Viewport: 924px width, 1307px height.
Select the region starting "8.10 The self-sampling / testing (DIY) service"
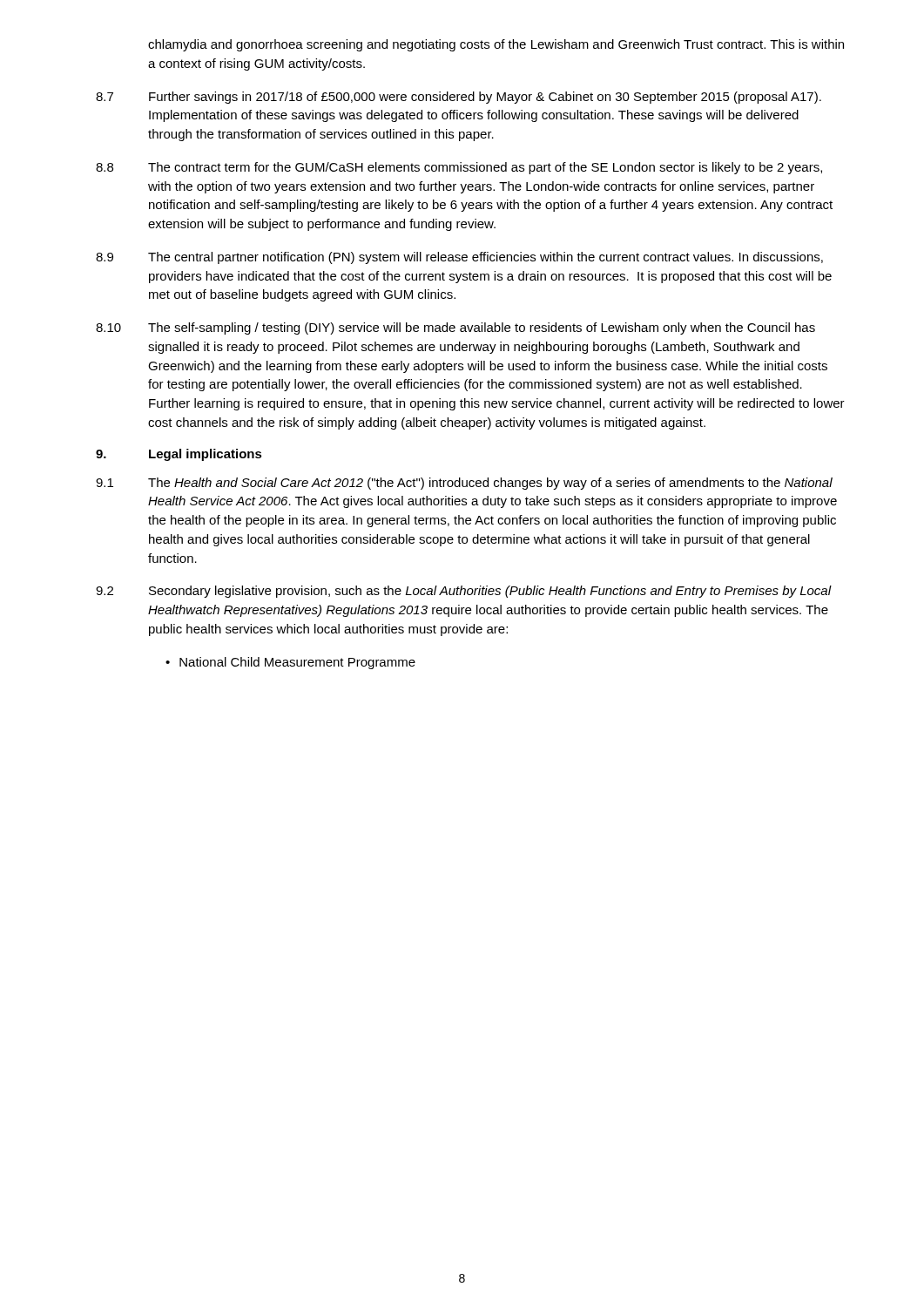coord(471,375)
